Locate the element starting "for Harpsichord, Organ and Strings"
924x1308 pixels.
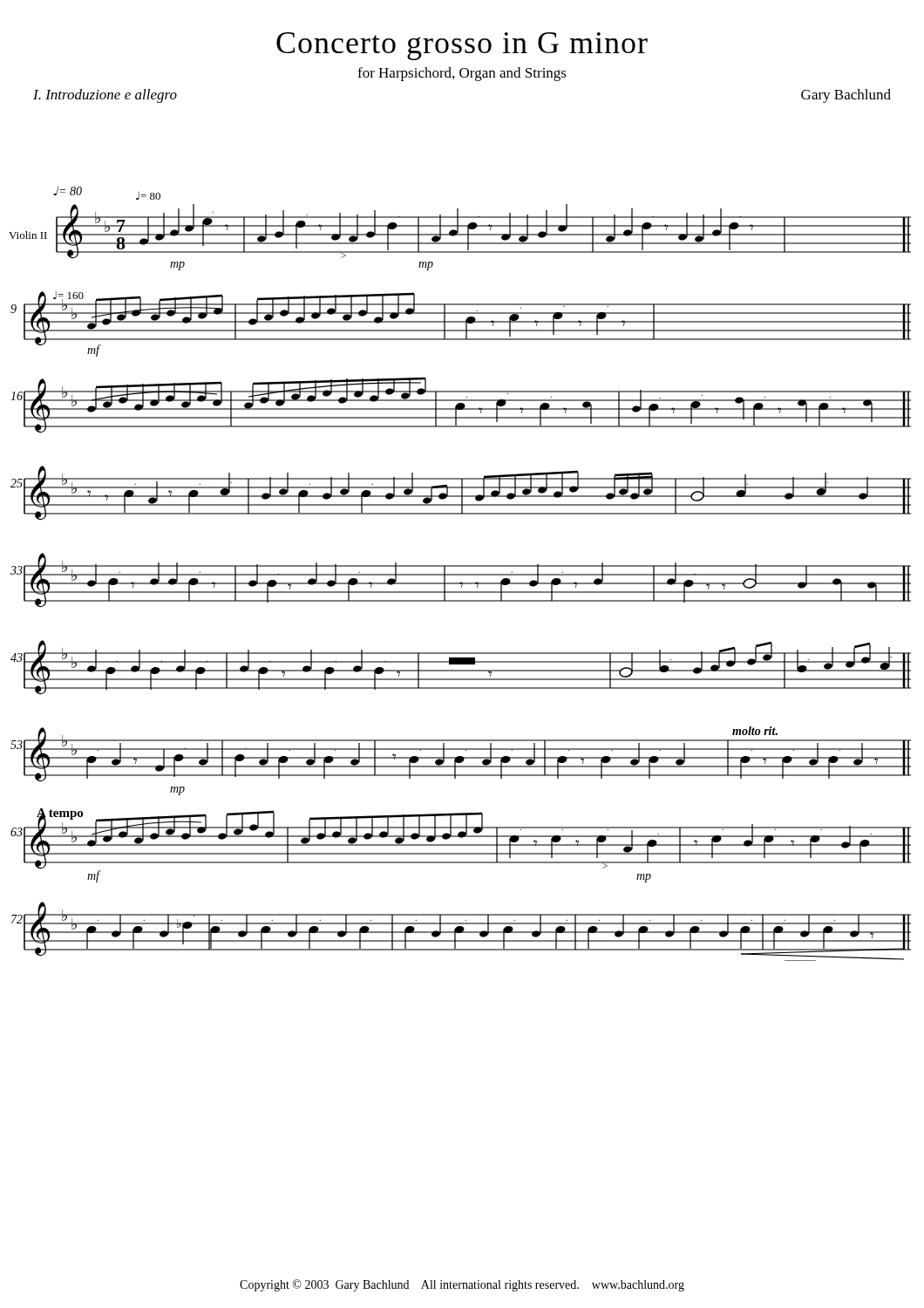pos(462,73)
